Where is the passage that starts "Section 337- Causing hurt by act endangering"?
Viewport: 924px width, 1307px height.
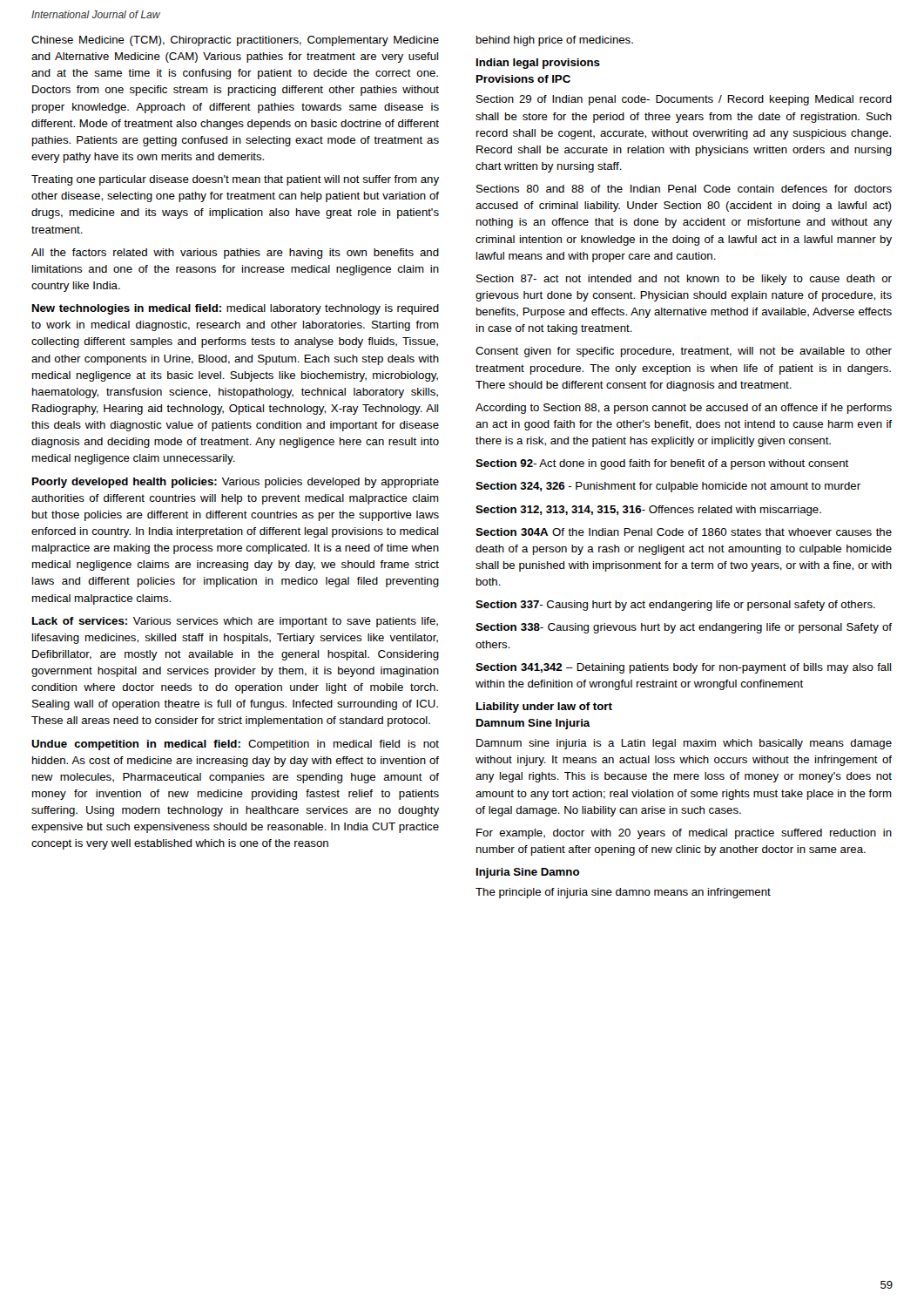(684, 604)
